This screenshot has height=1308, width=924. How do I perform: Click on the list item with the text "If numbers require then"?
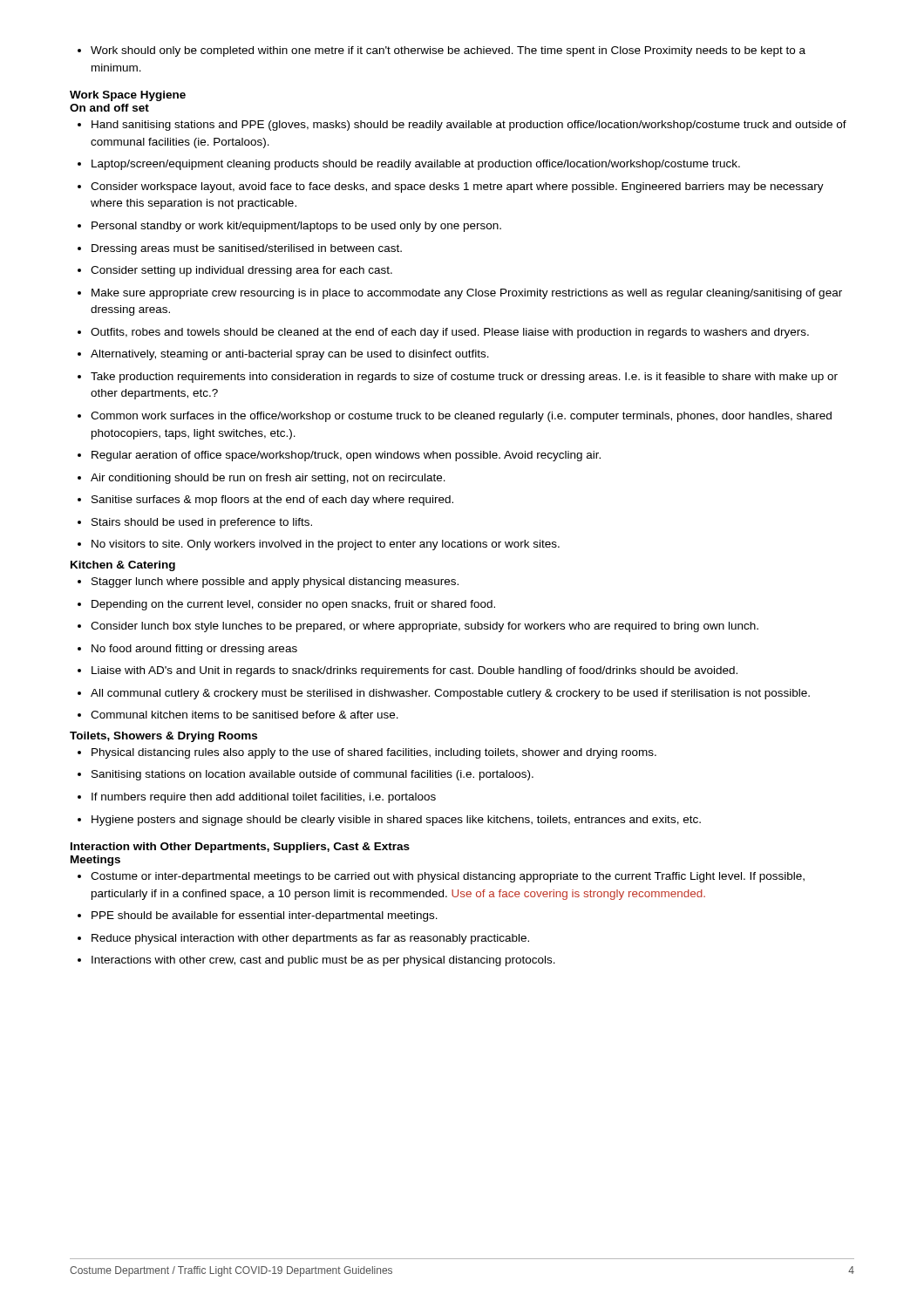point(257,798)
